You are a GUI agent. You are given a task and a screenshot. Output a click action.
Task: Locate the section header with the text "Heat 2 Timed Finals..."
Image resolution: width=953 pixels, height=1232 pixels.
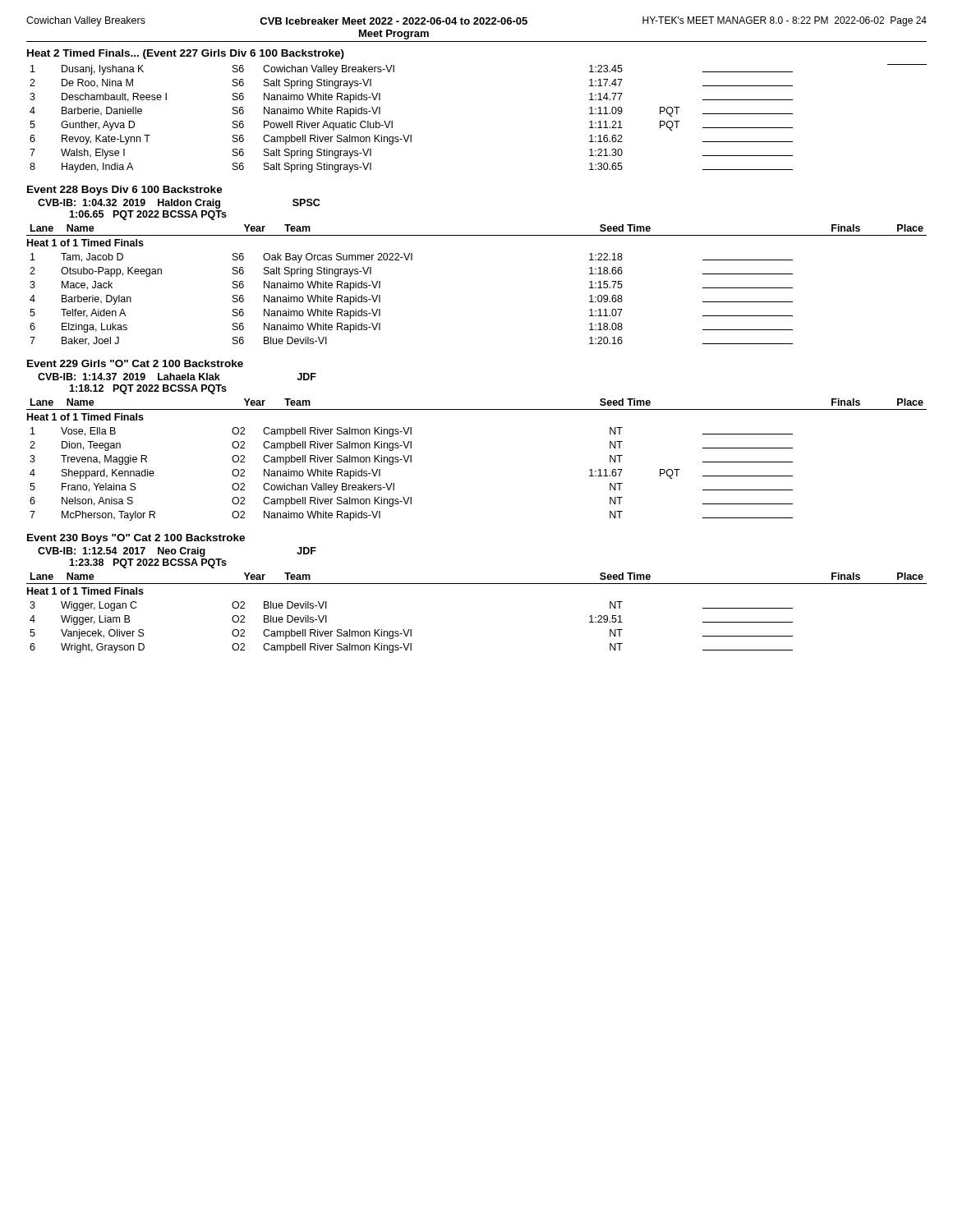click(x=185, y=53)
